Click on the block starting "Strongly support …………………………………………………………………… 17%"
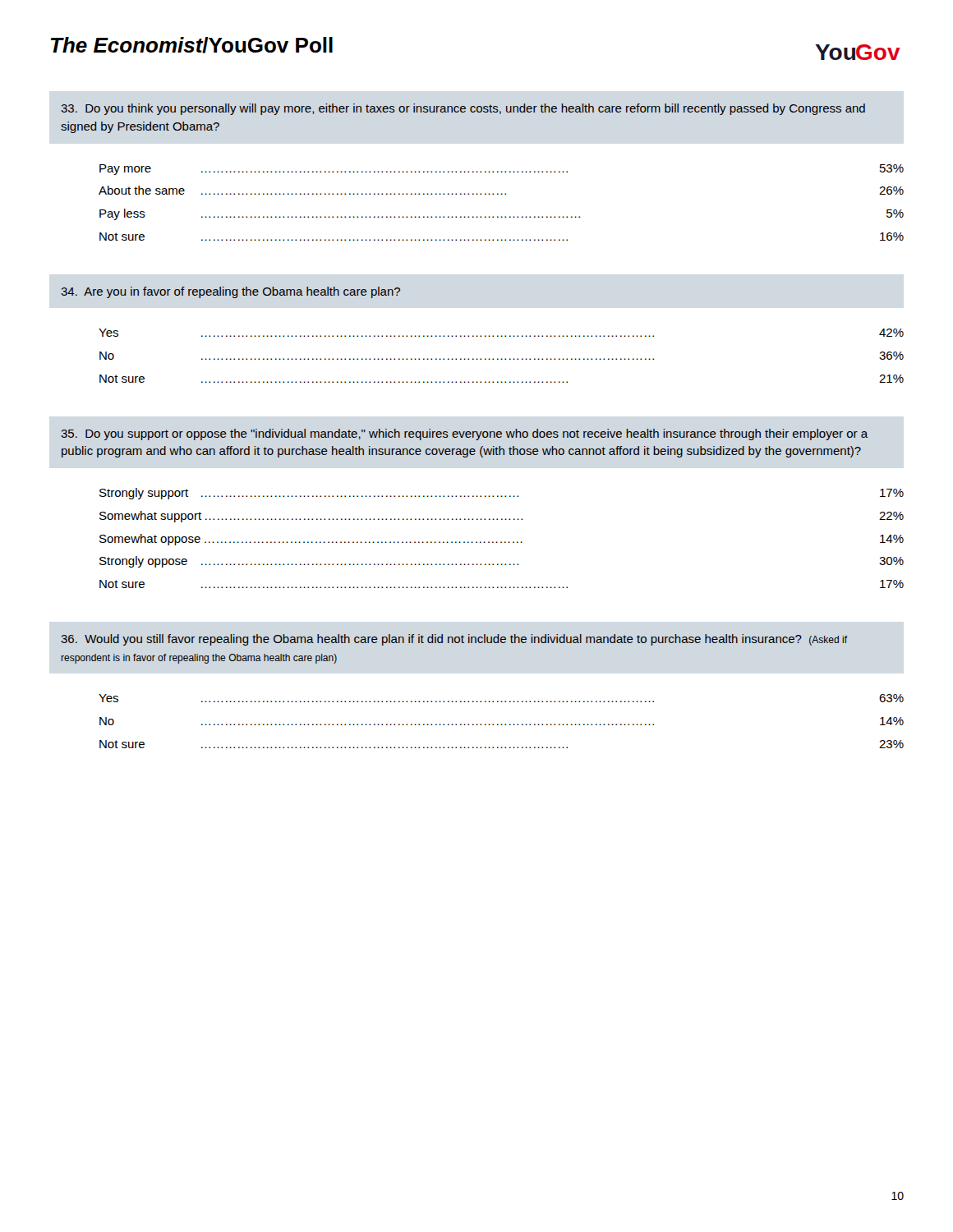This screenshot has height=1232, width=953. coord(501,493)
